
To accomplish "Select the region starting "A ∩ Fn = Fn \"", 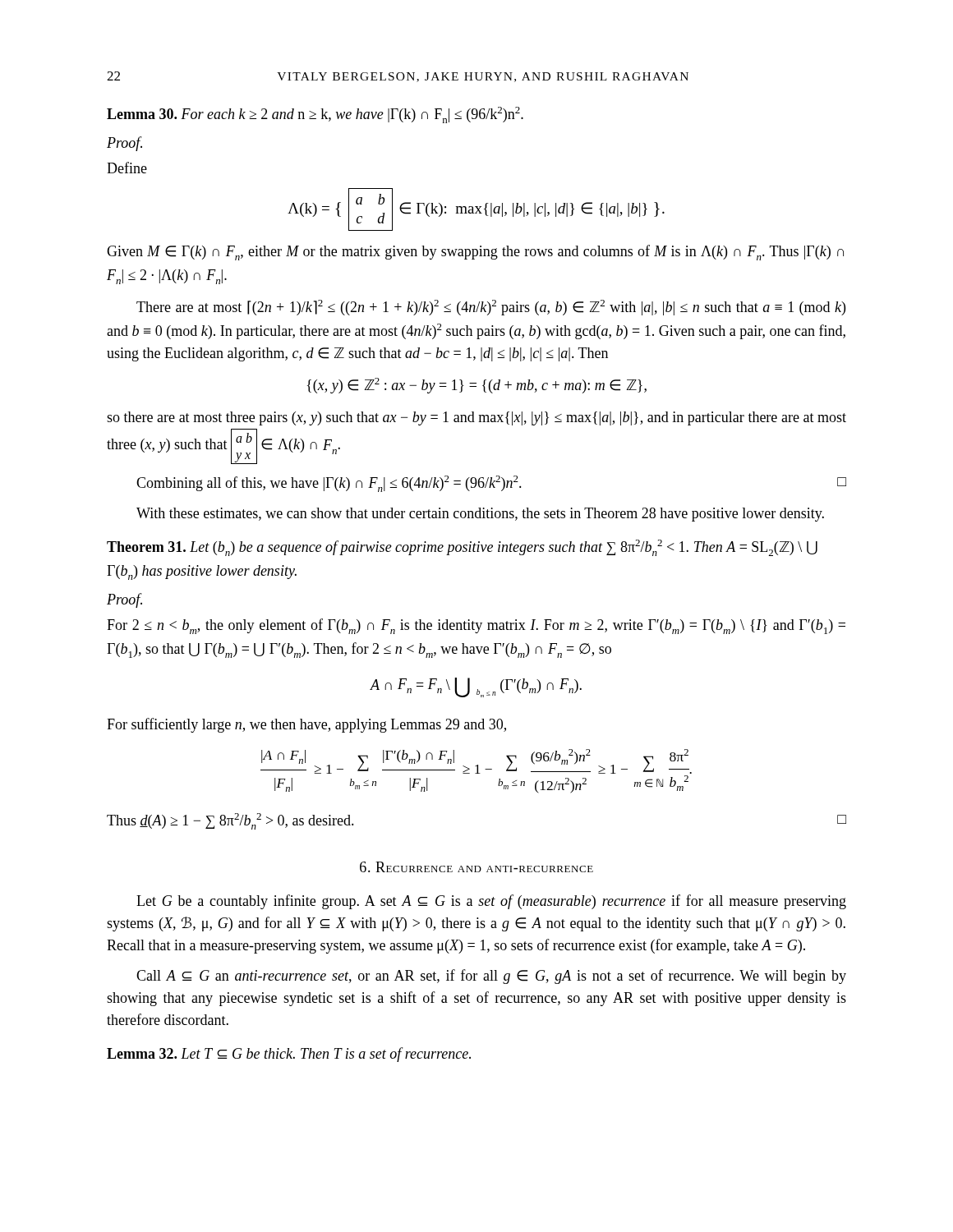I will [476, 686].
